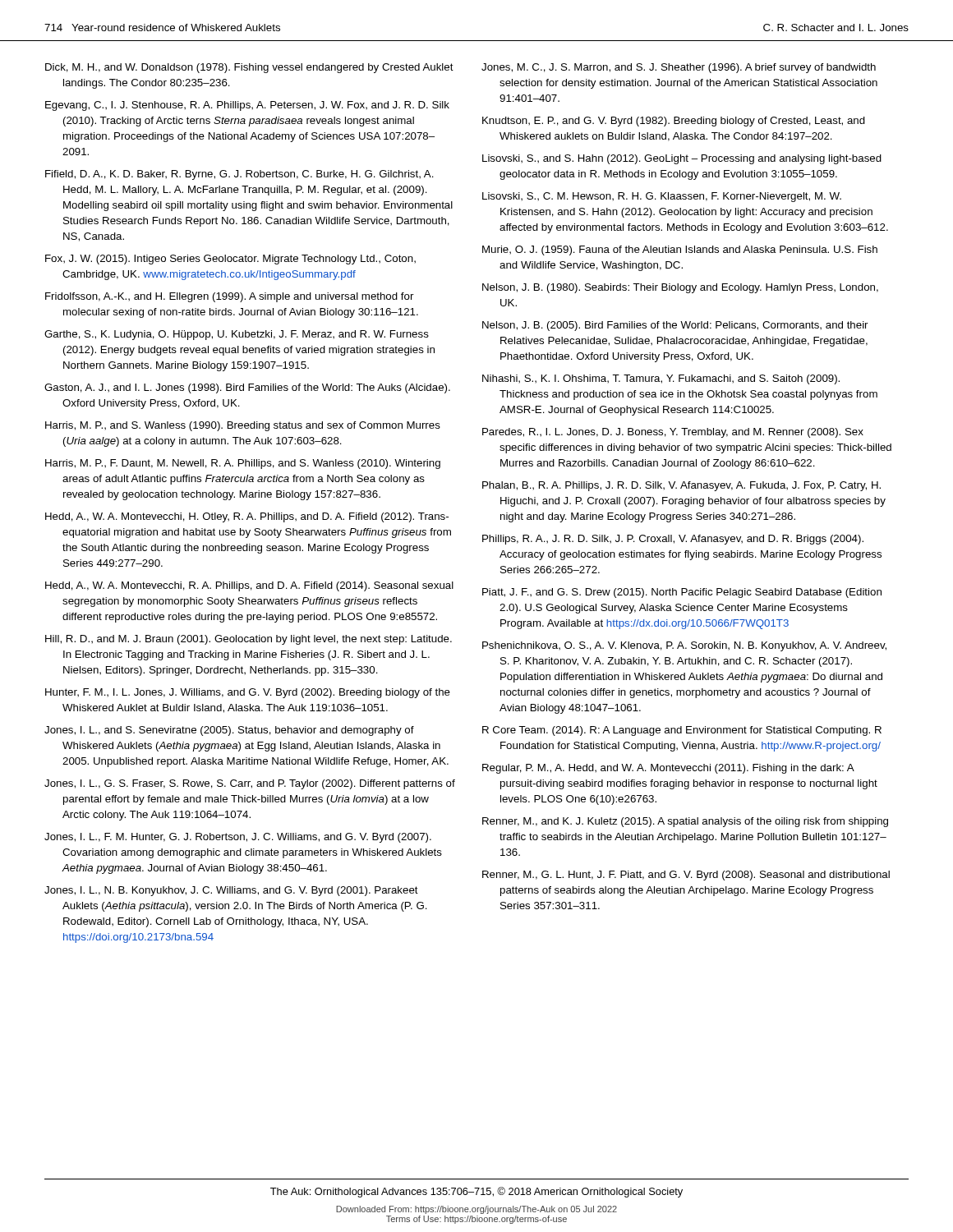Viewport: 953px width, 1232px height.
Task: Select the text block with the text "Paredes, R., I. L. Jones, D."
Action: click(x=687, y=447)
